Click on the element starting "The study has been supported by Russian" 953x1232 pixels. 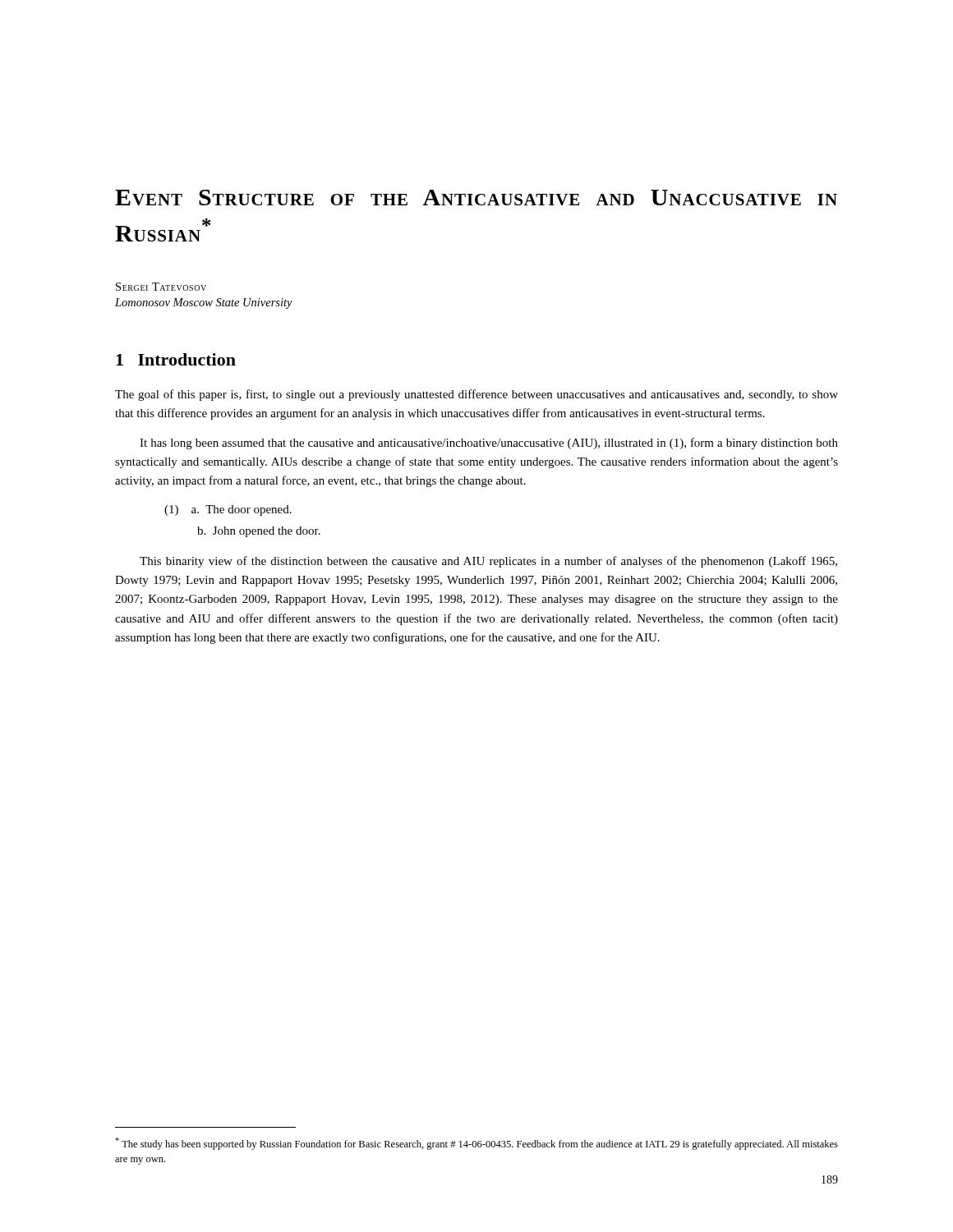[476, 1150]
